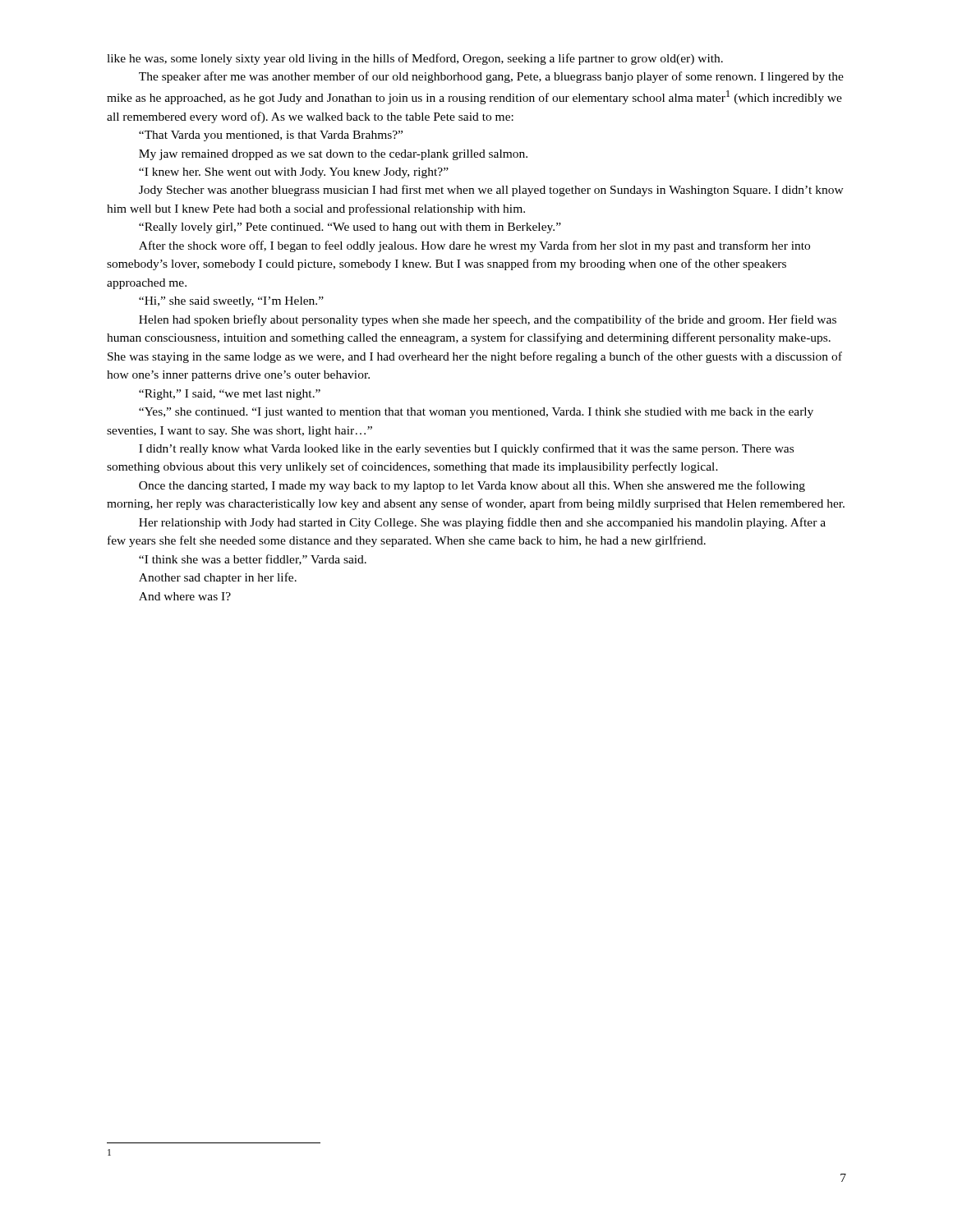
Task: Locate the text that reads "And where was I?"
Action: pyautogui.click(x=185, y=596)
